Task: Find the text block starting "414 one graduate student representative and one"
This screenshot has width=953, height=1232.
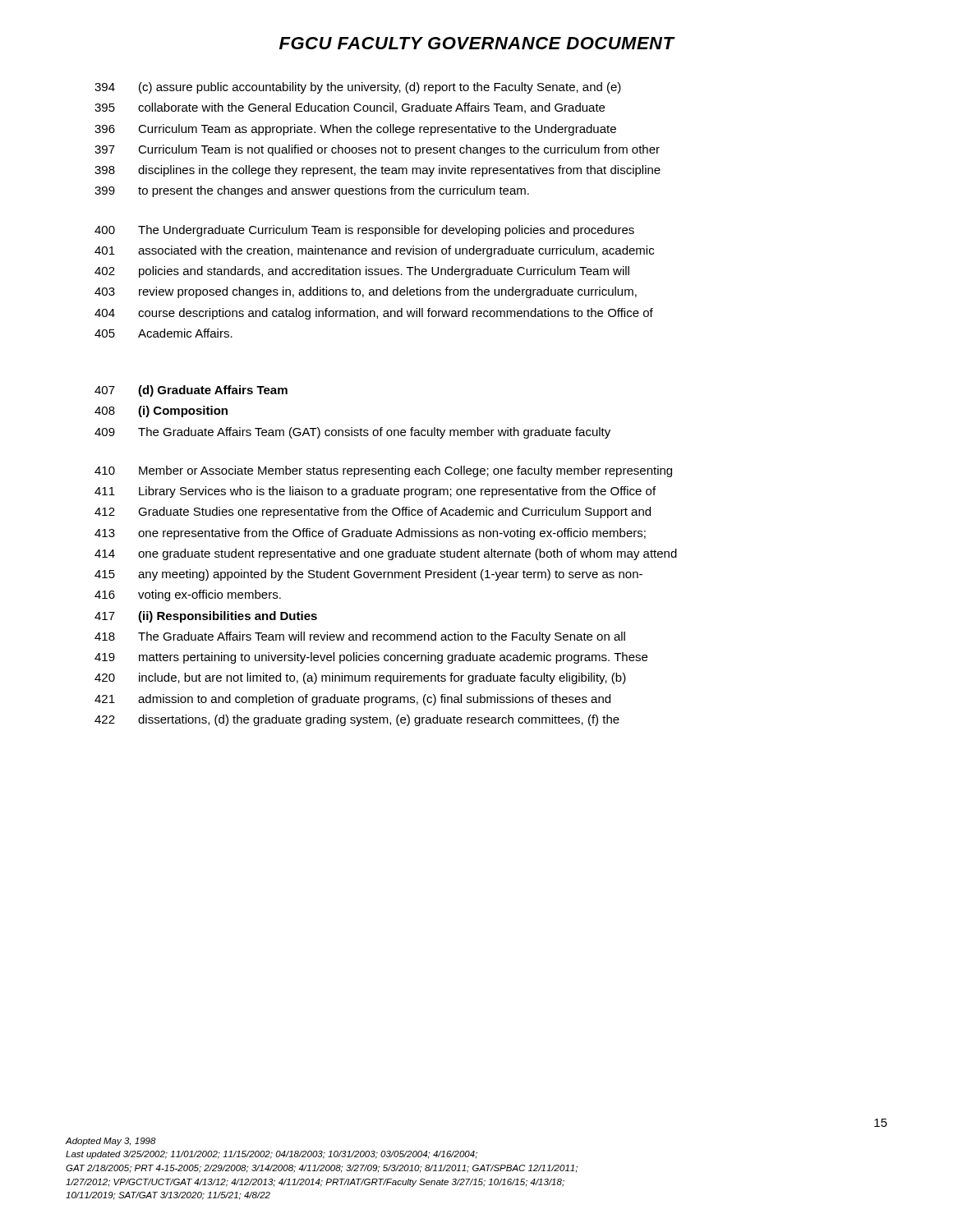Action: (476, 553)
